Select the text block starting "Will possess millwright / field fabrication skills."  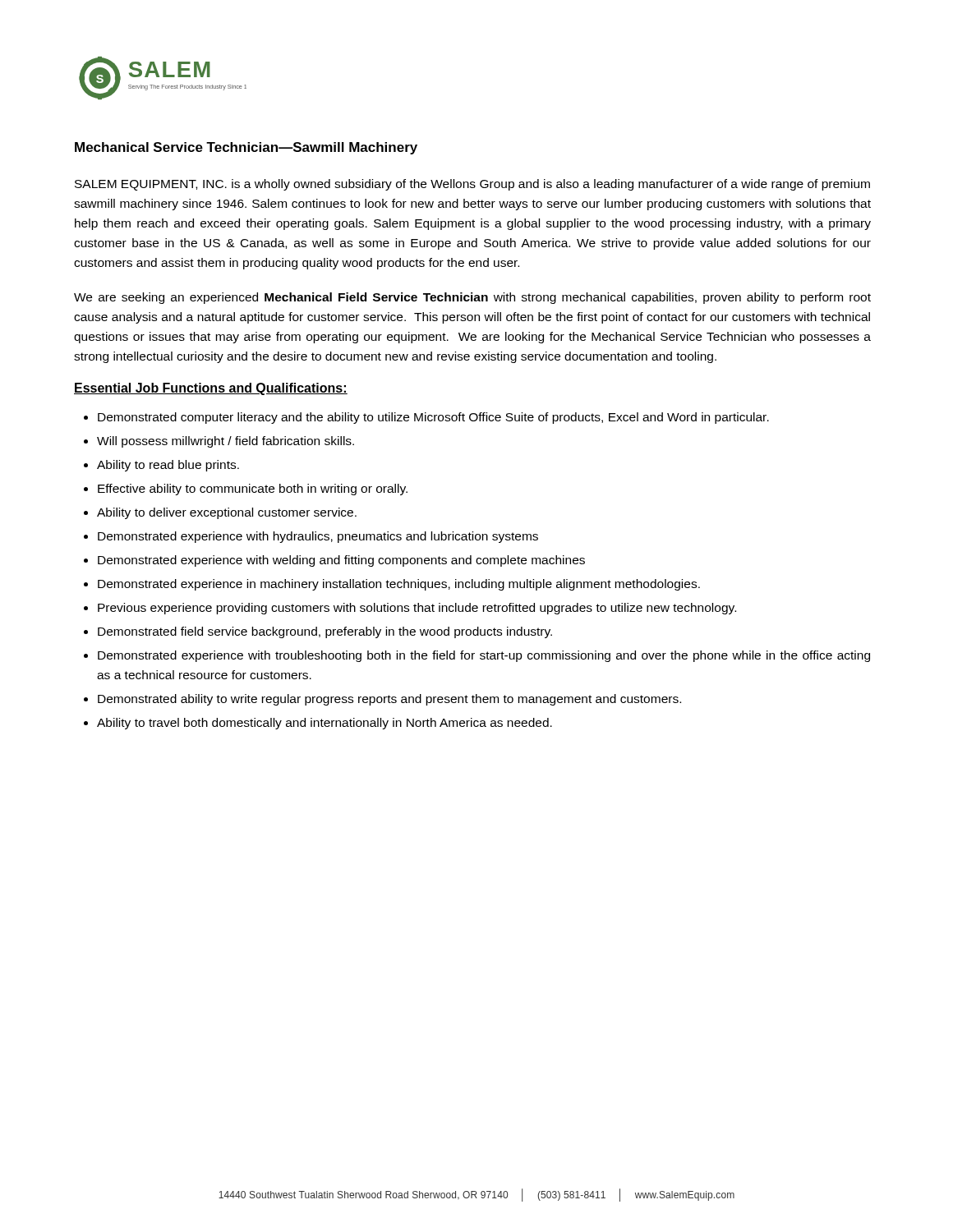[x=226, y=441]
